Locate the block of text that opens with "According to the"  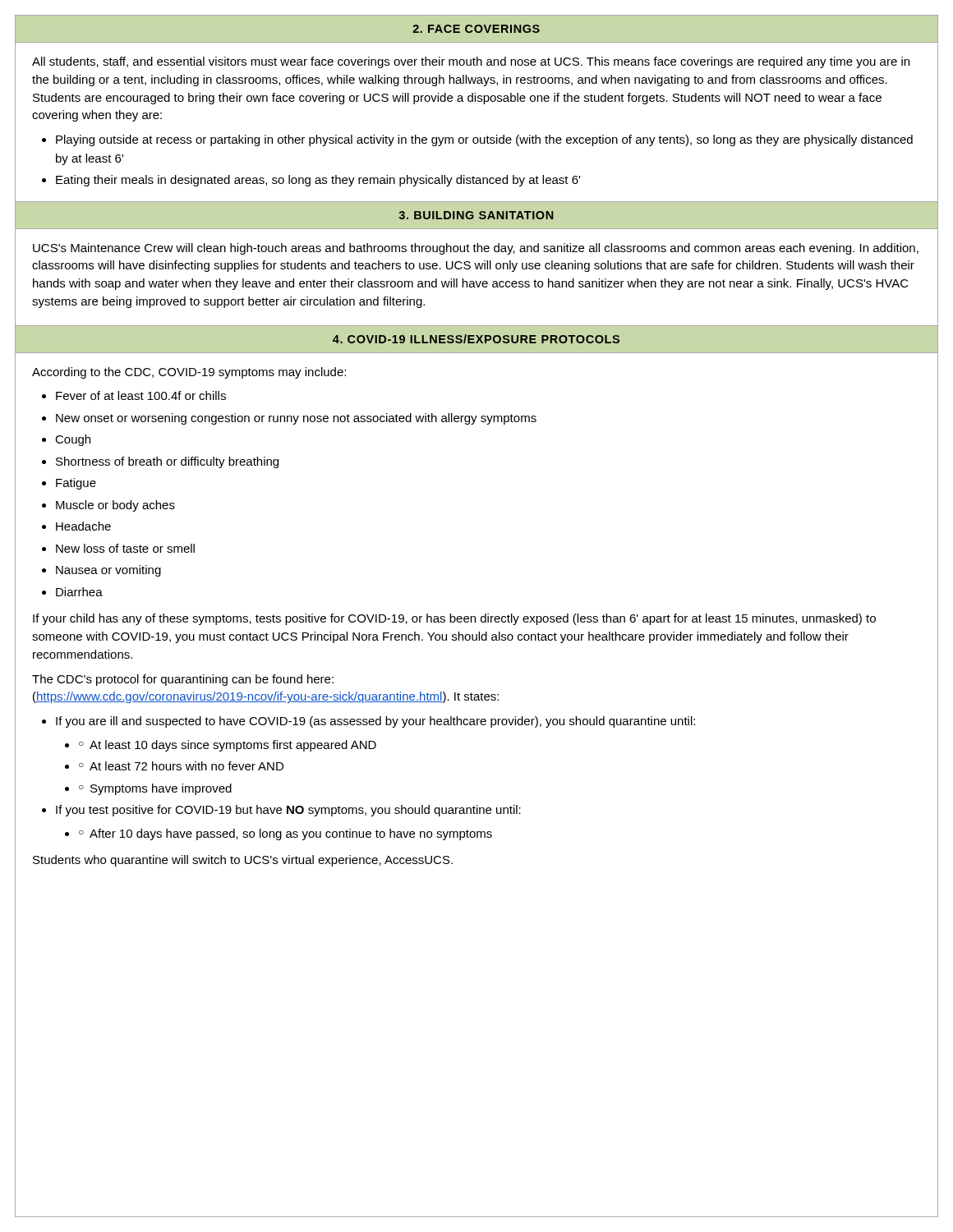pos(189,373)
